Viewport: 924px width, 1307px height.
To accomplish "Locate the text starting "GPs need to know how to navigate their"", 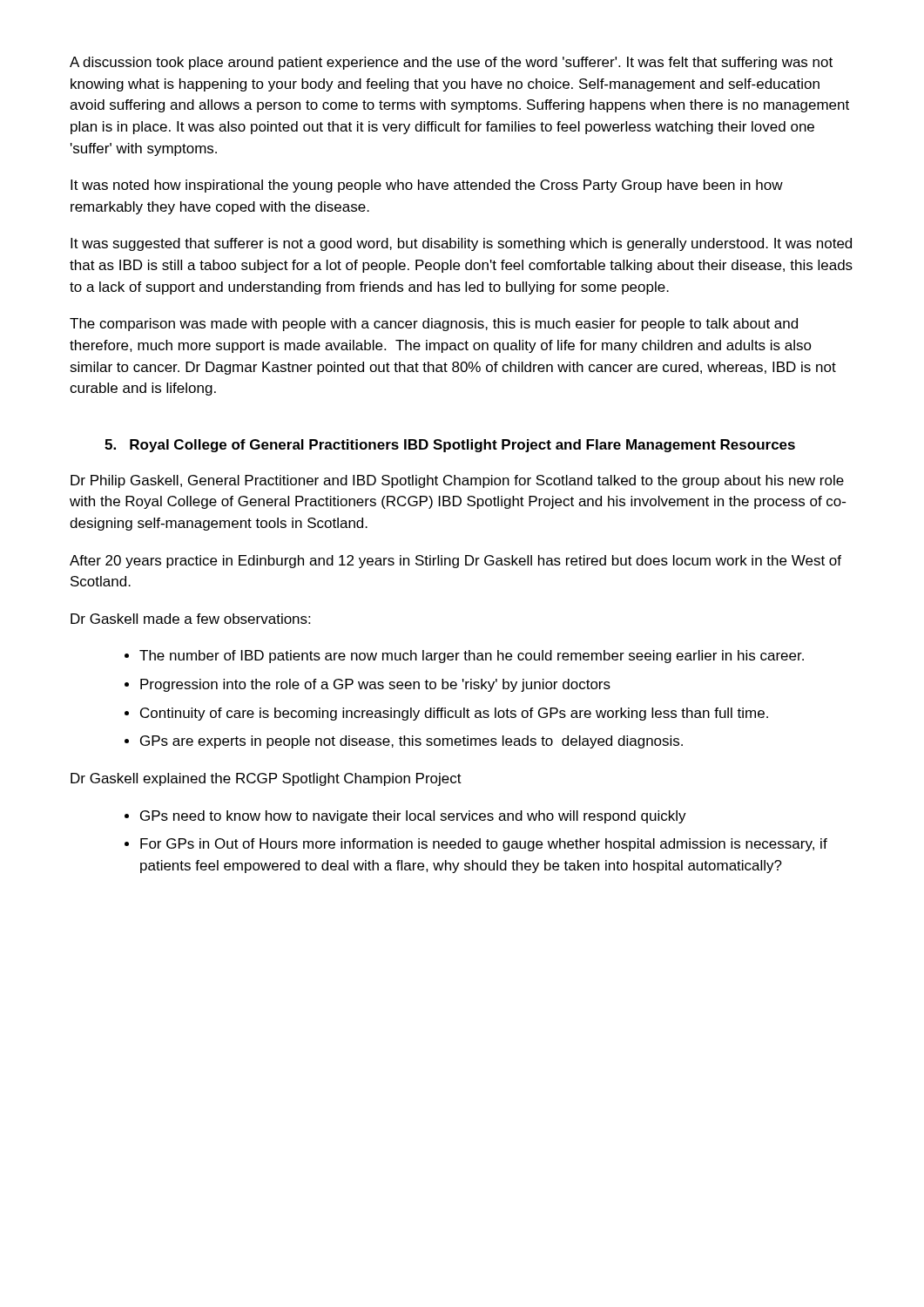I will 413,816.
